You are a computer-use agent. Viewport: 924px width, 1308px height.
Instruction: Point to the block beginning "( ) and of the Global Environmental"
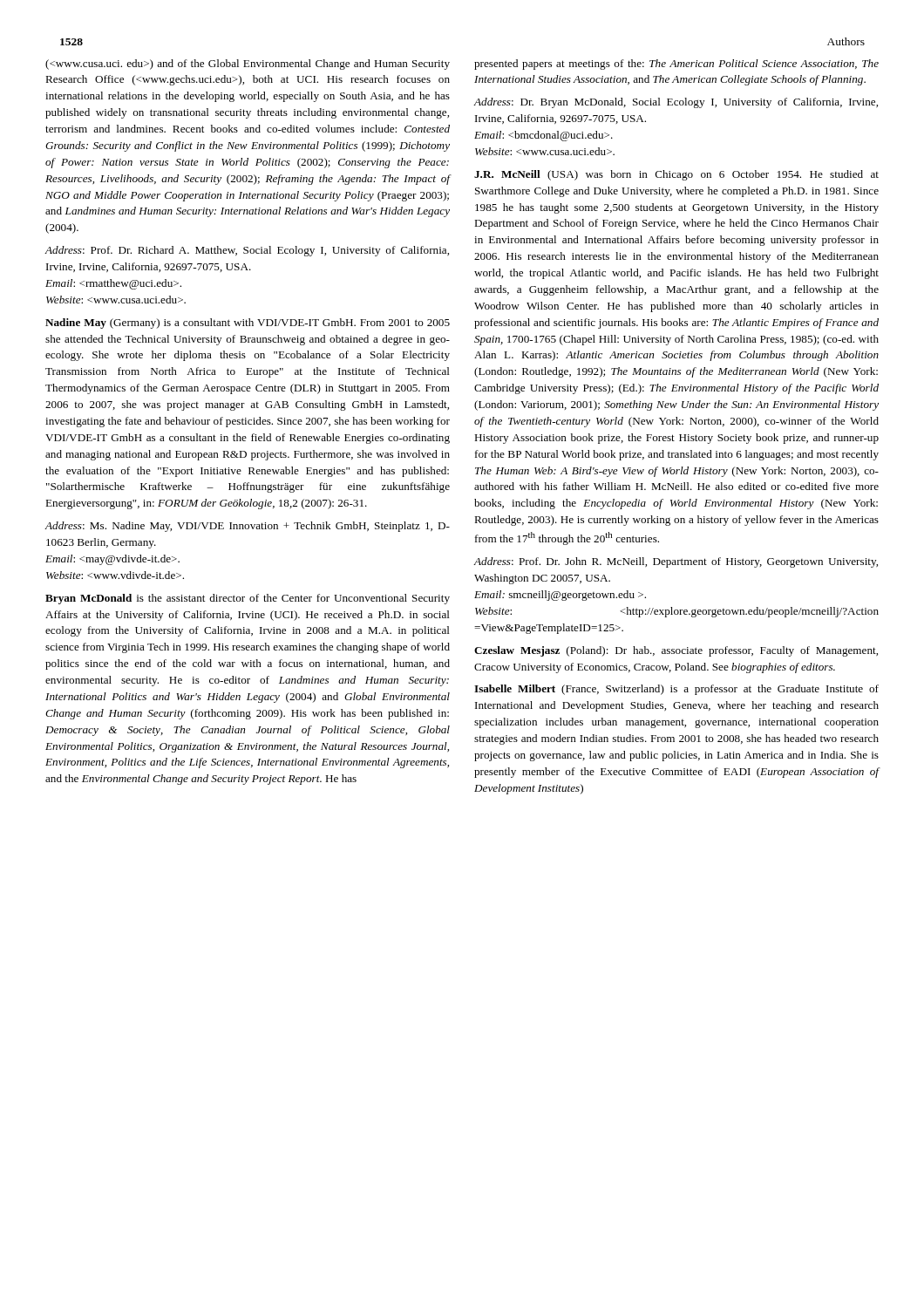coord(248,146)
